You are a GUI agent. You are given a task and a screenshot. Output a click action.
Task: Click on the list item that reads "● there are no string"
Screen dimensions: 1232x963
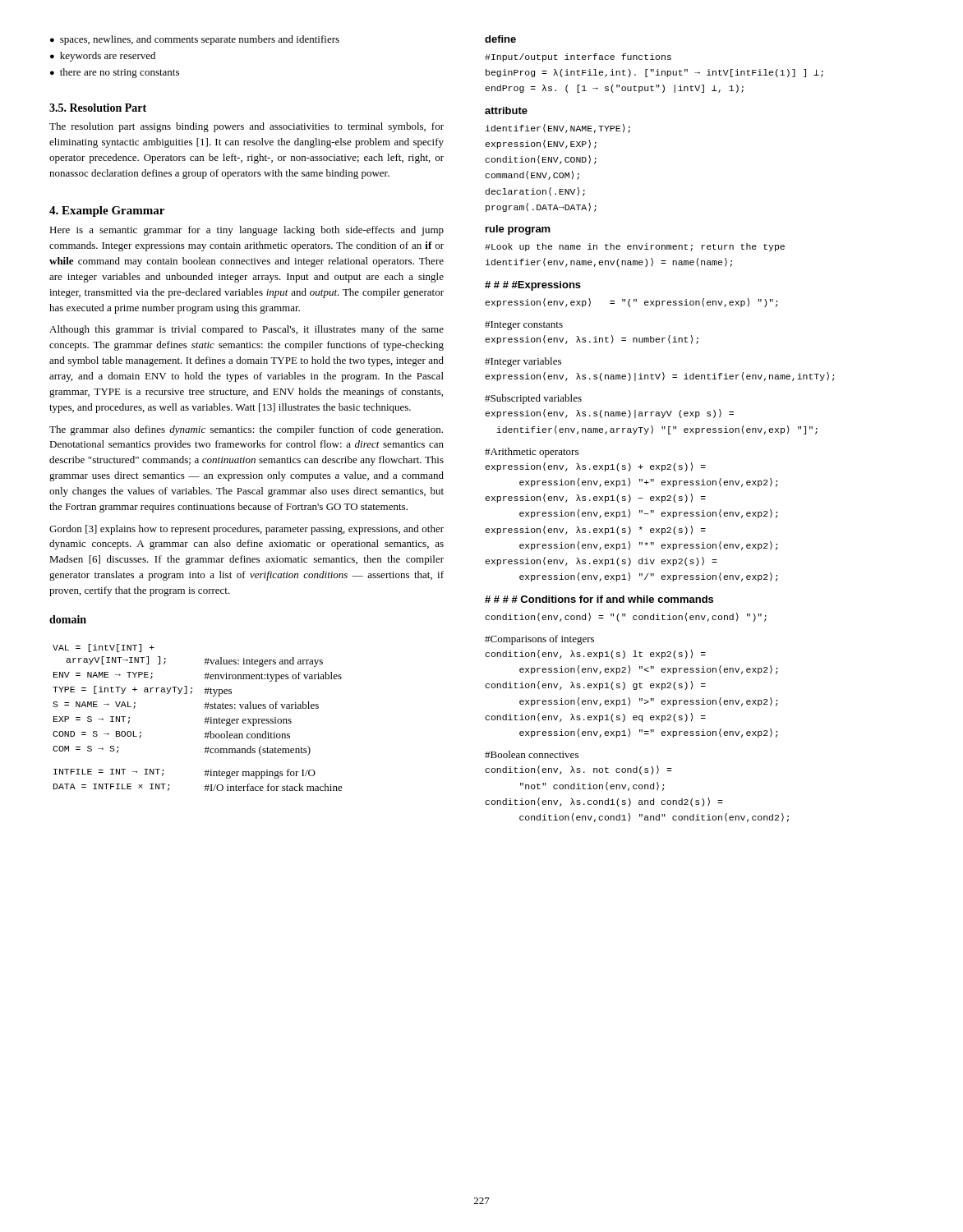pyautogui.click(x=114, y=72)
